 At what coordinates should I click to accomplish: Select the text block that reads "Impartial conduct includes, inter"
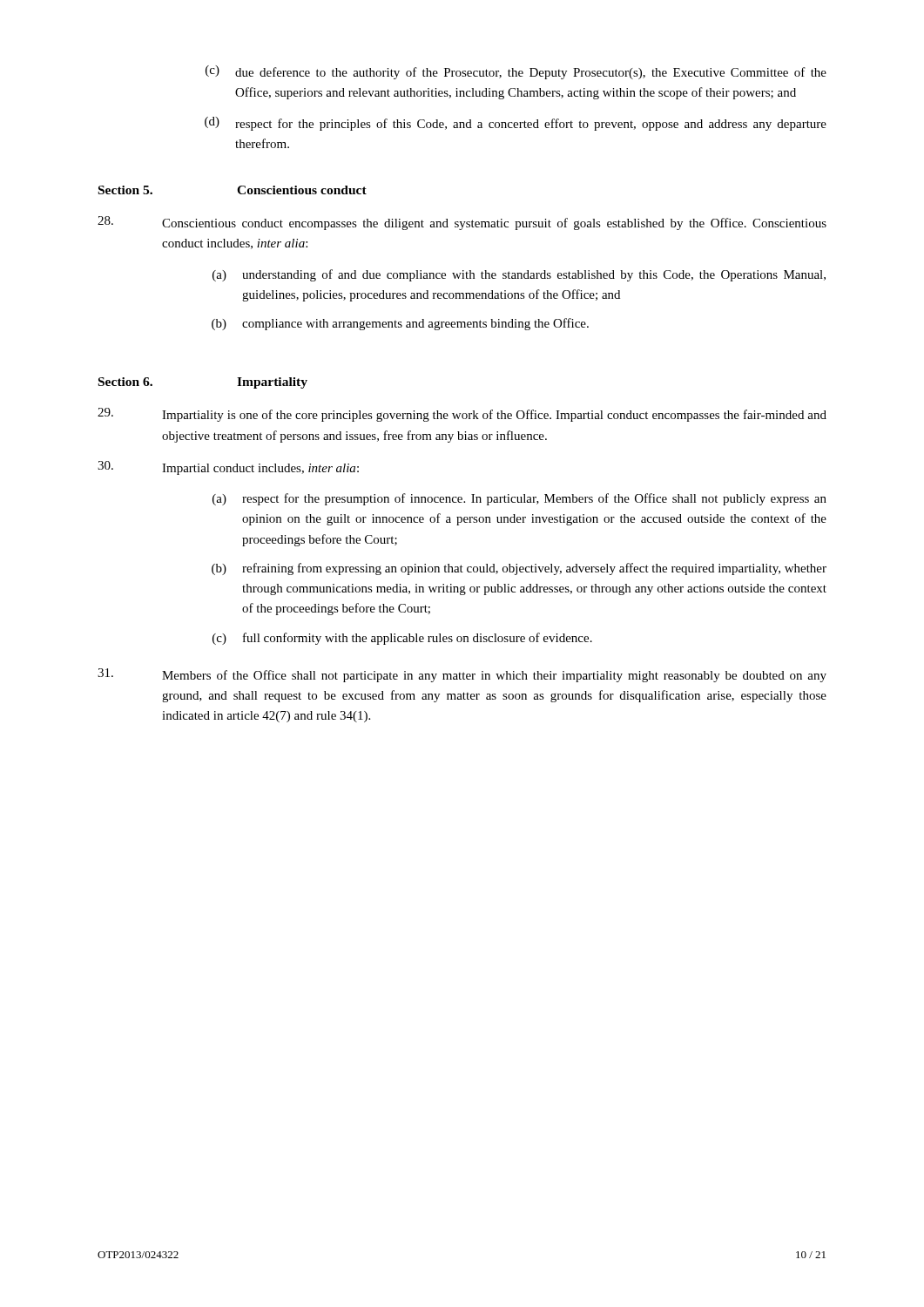(462, 557)
